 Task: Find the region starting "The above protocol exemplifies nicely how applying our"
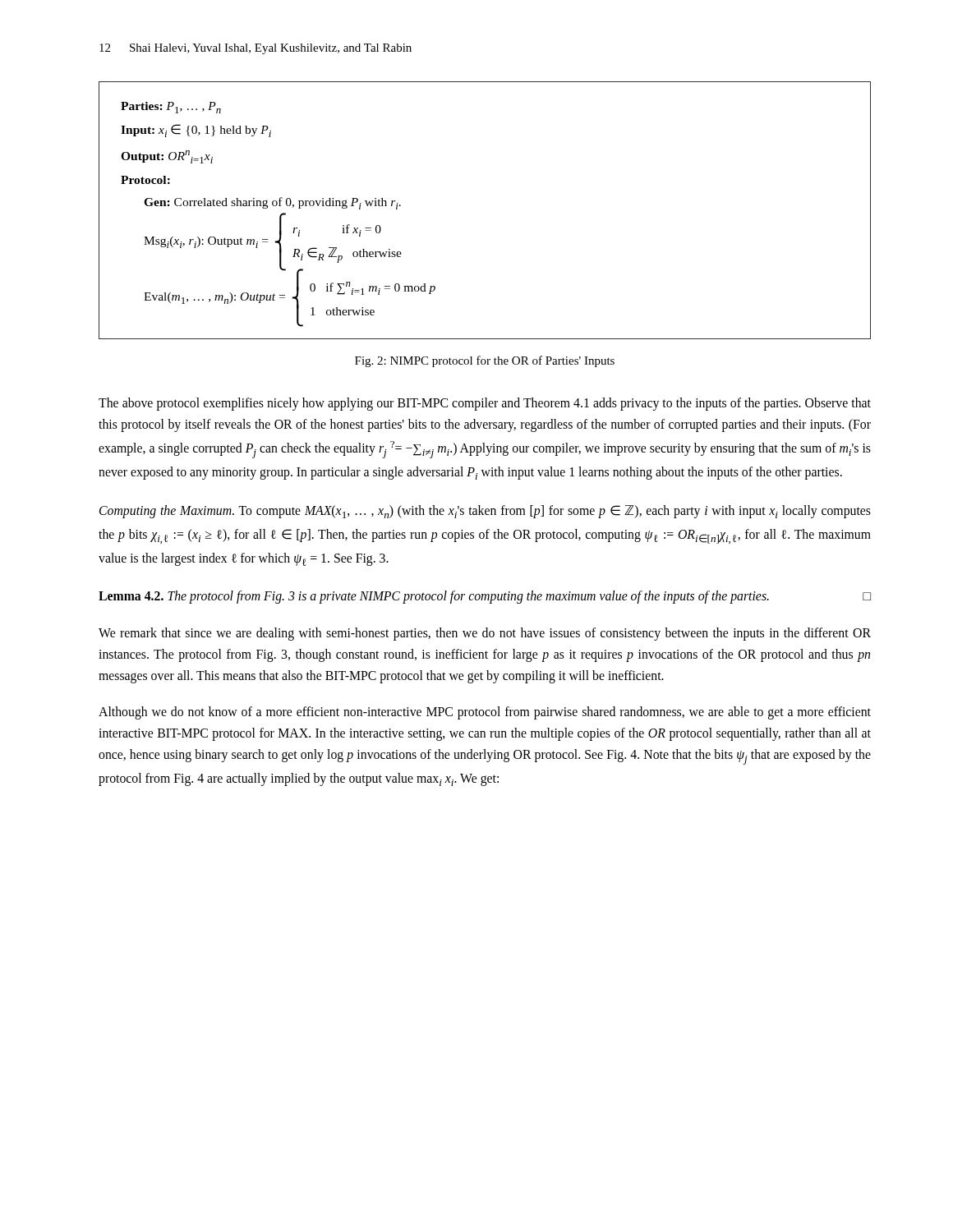tap(485, 439)
